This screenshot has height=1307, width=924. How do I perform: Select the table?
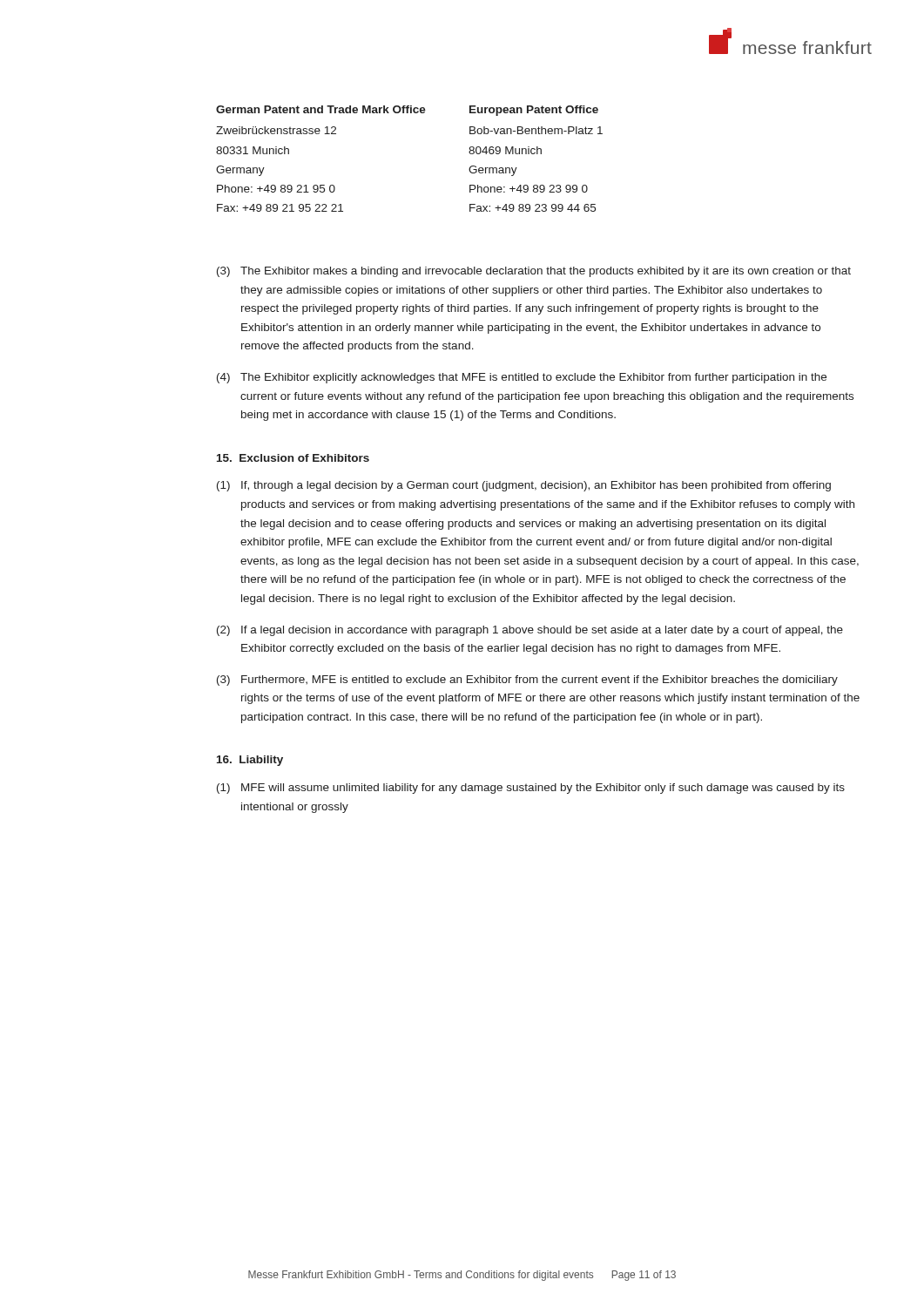539,159
